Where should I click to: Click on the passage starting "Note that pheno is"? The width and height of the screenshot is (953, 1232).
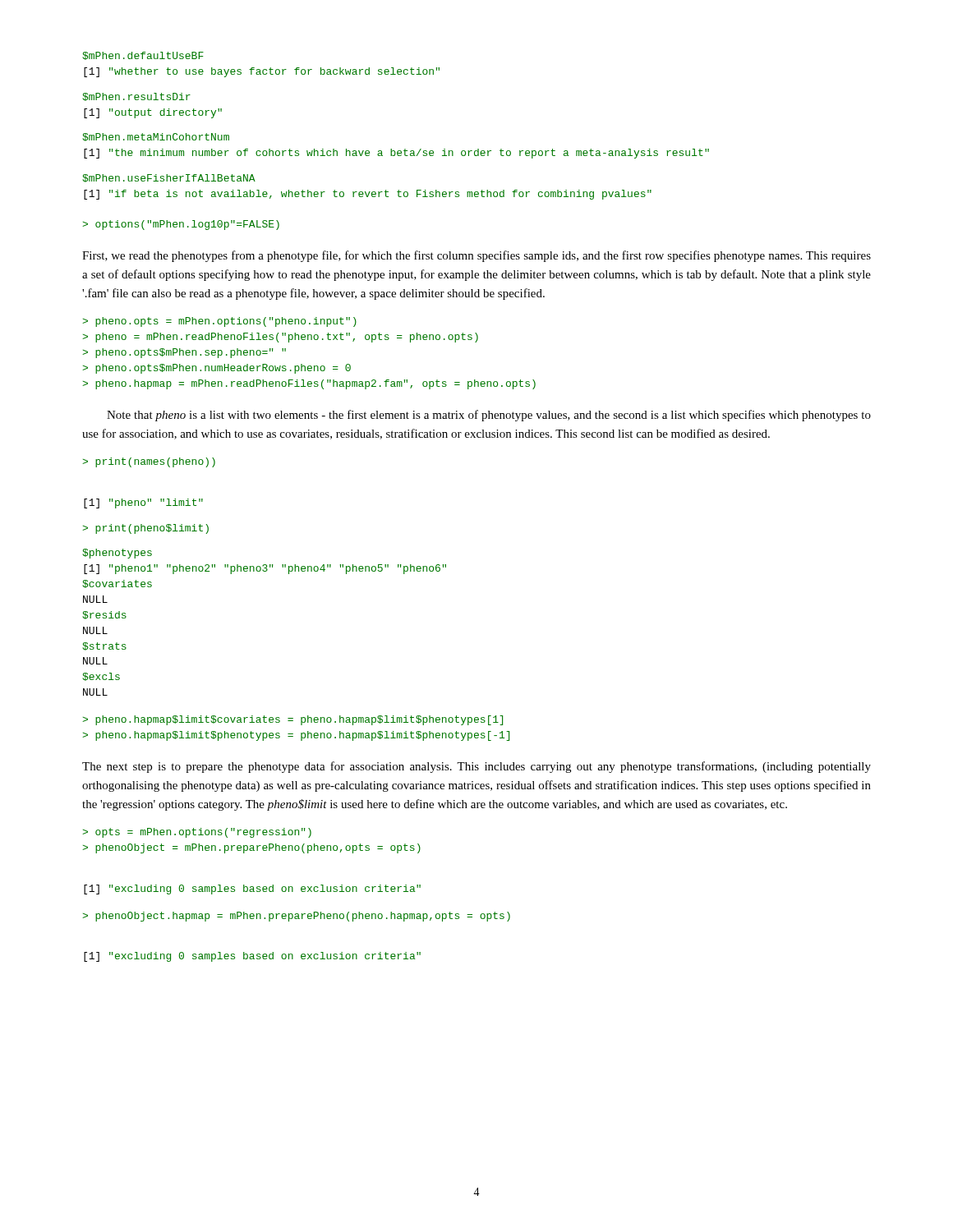point(476,424)
